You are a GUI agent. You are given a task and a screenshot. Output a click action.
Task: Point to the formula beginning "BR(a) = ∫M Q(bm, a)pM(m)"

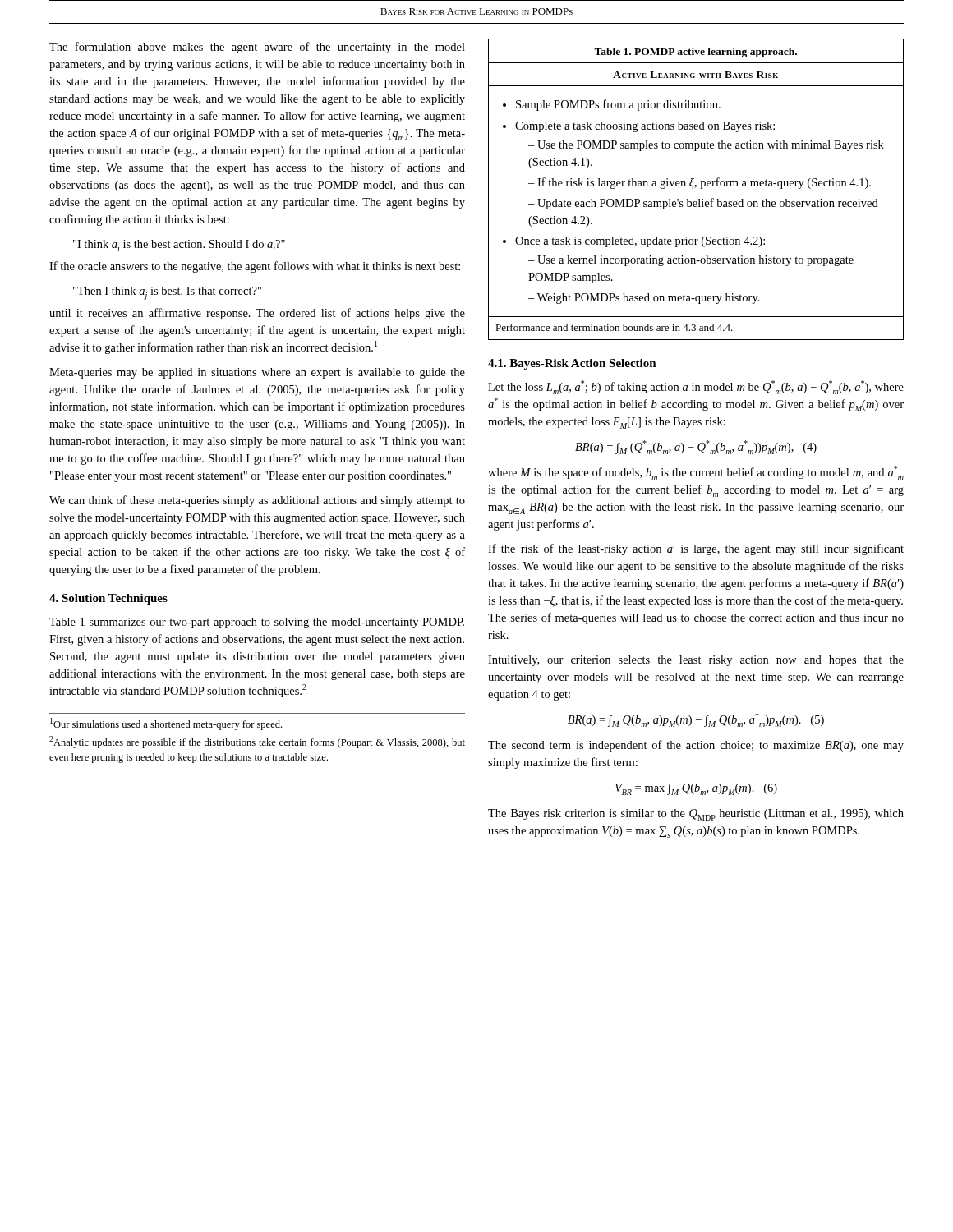click(x=696, y=720)
